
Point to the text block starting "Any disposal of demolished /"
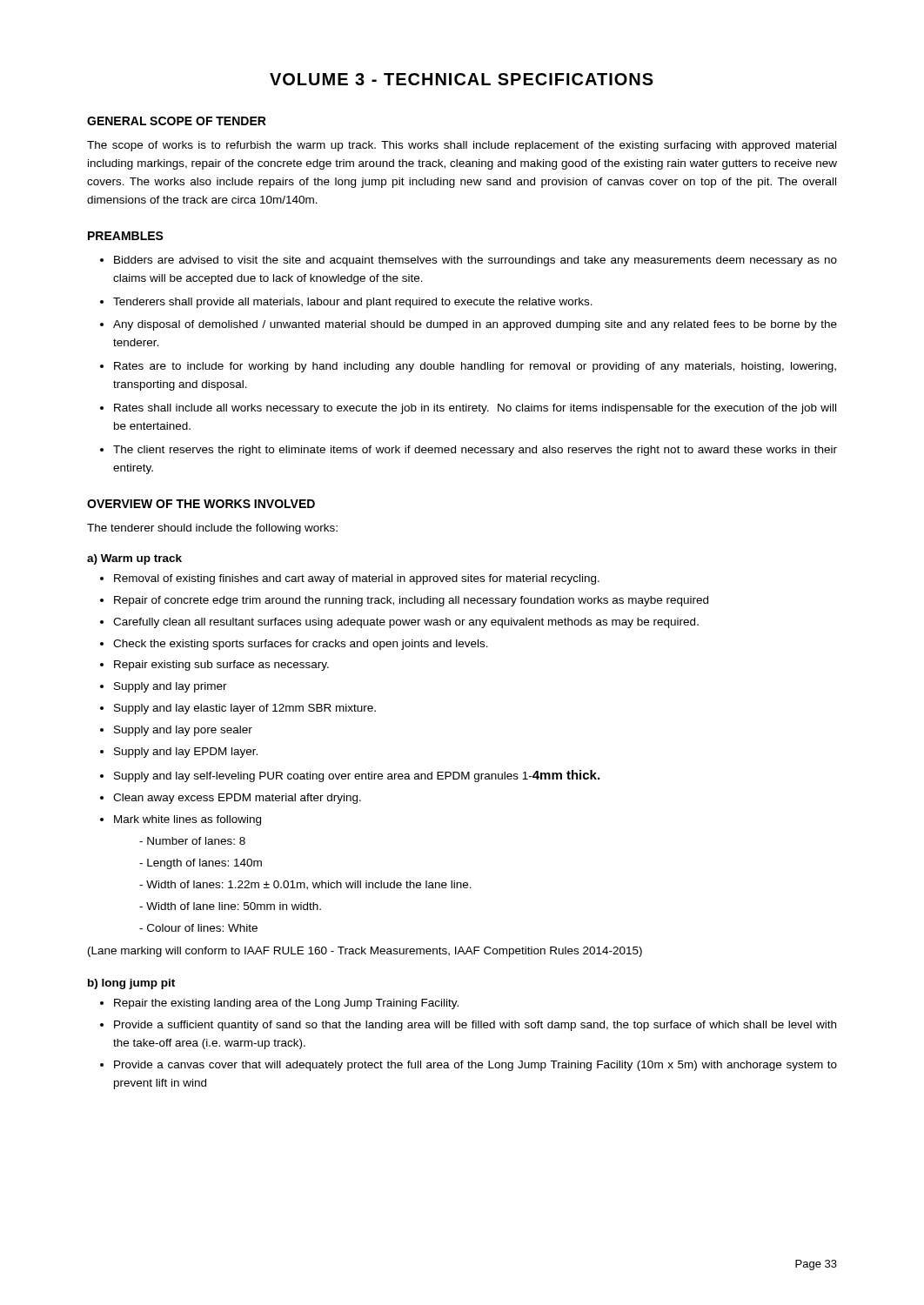475,334
